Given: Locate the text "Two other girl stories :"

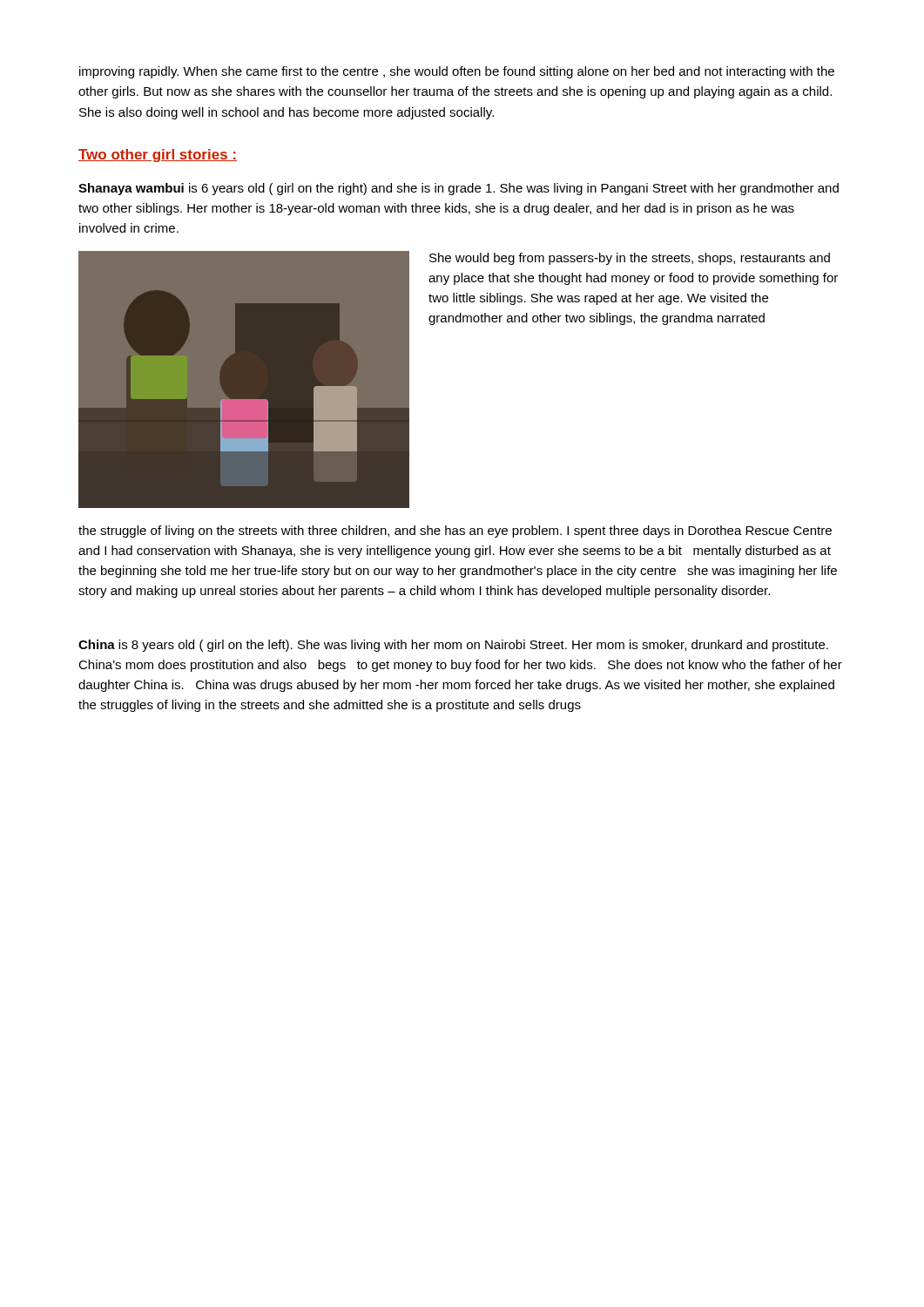Looking at the screenshot, I should (158, 154).
